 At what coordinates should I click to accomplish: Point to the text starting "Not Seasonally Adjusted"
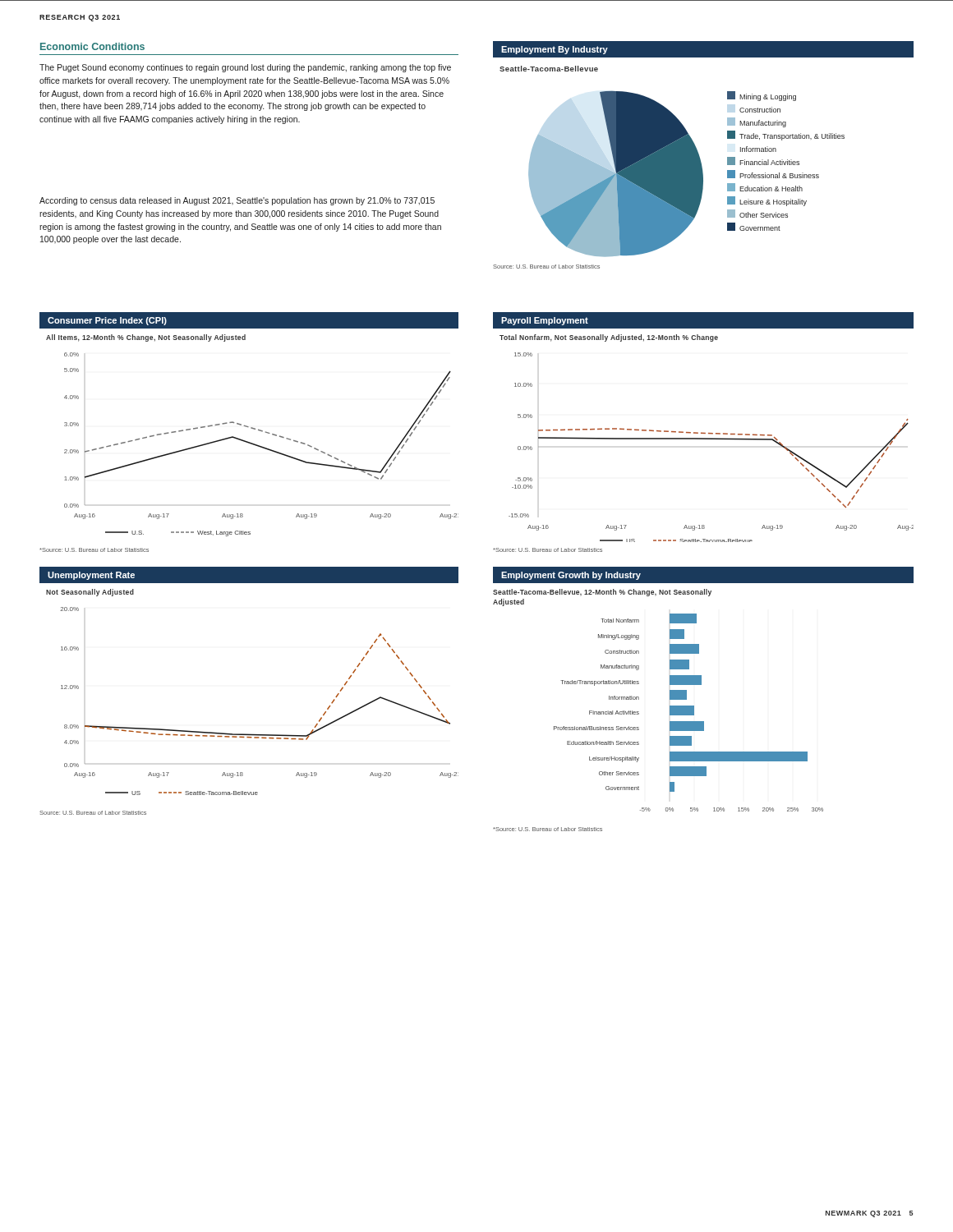point(90,592)
